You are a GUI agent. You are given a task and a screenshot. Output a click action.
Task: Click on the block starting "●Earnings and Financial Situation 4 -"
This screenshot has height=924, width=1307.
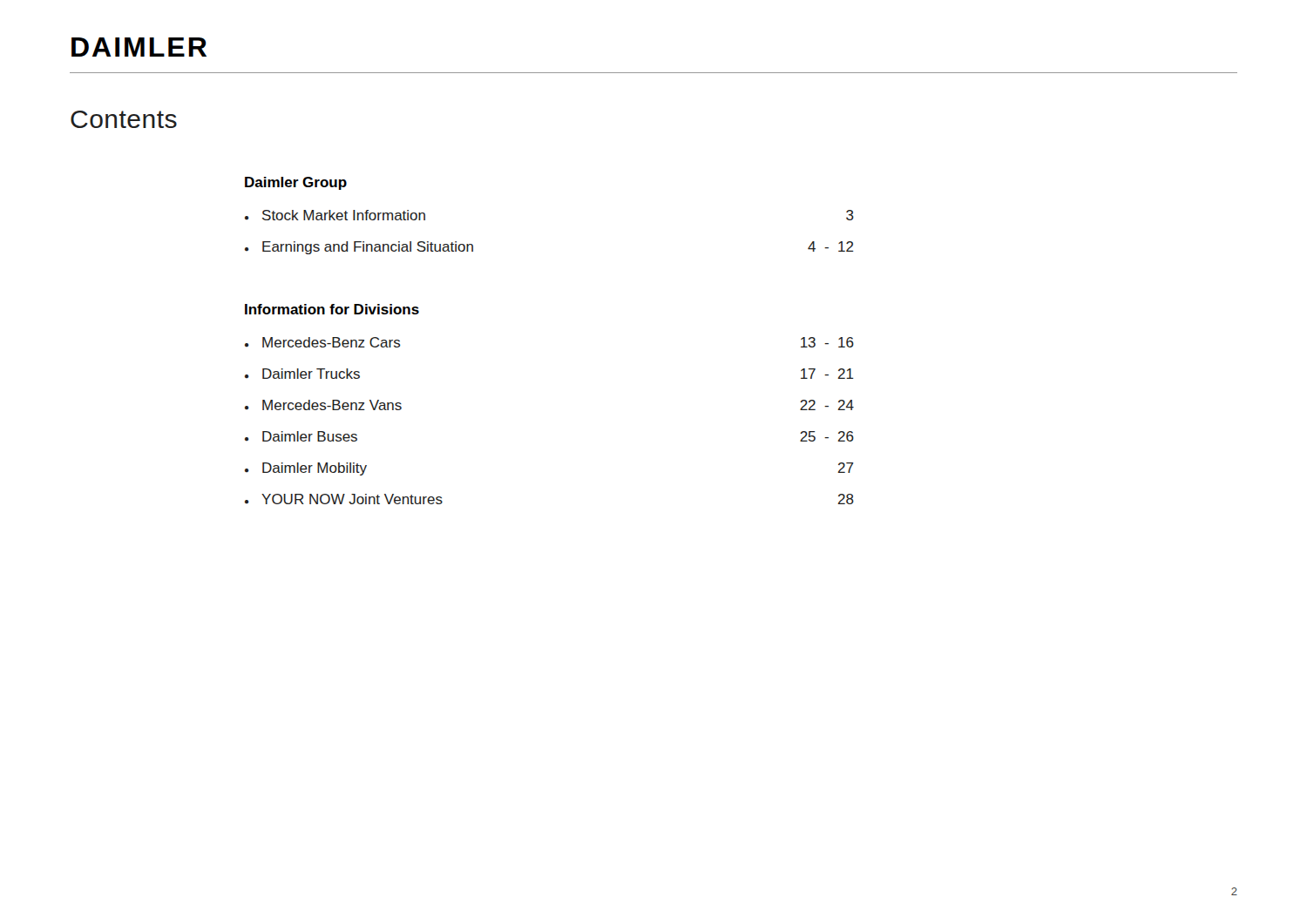(x=358, y=248)
